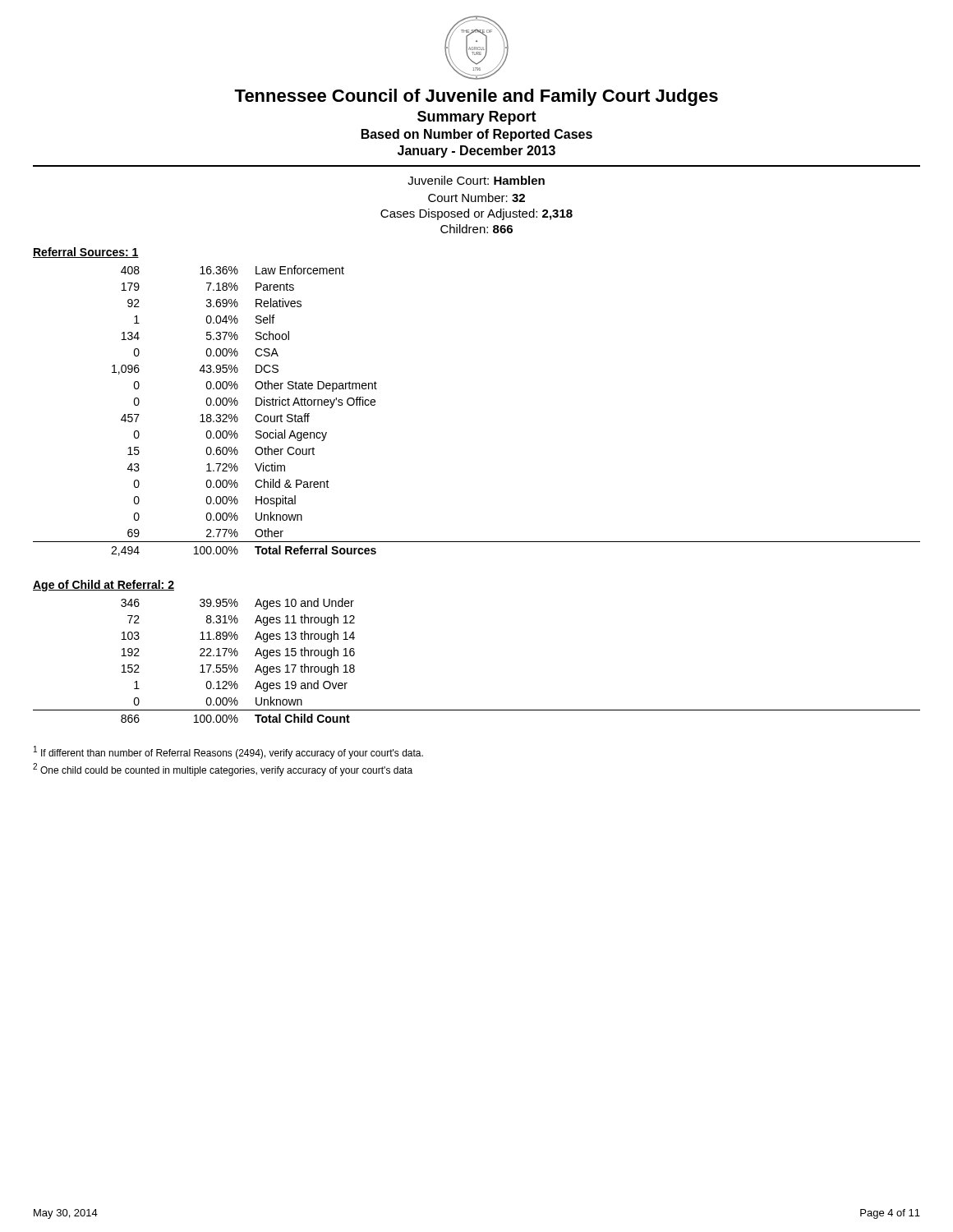Select the title that says "Summary Report"
Screen dimensions: 1232x953
coord(476,117)
